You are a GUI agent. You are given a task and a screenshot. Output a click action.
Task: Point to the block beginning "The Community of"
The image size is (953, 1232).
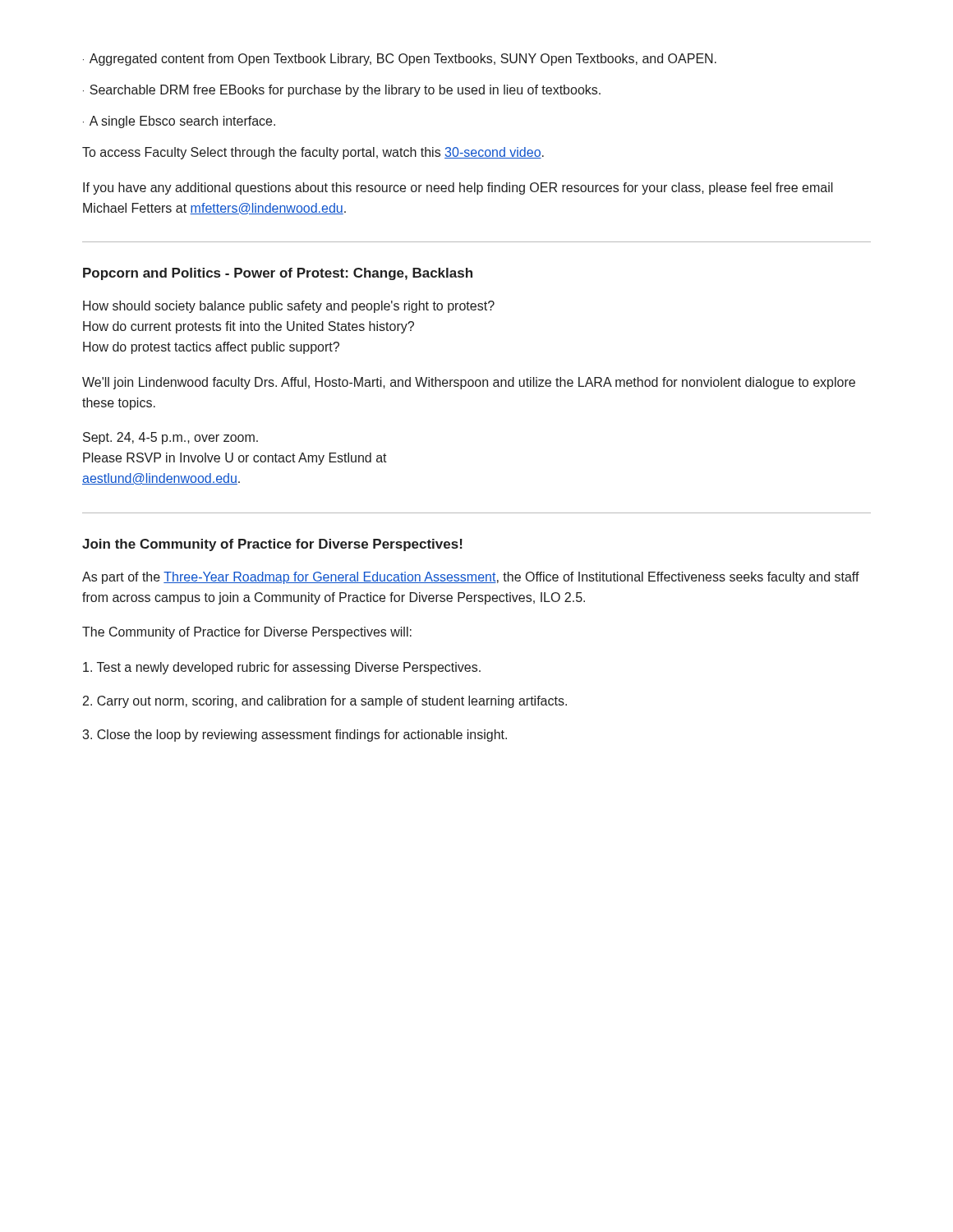coord(247,632)
